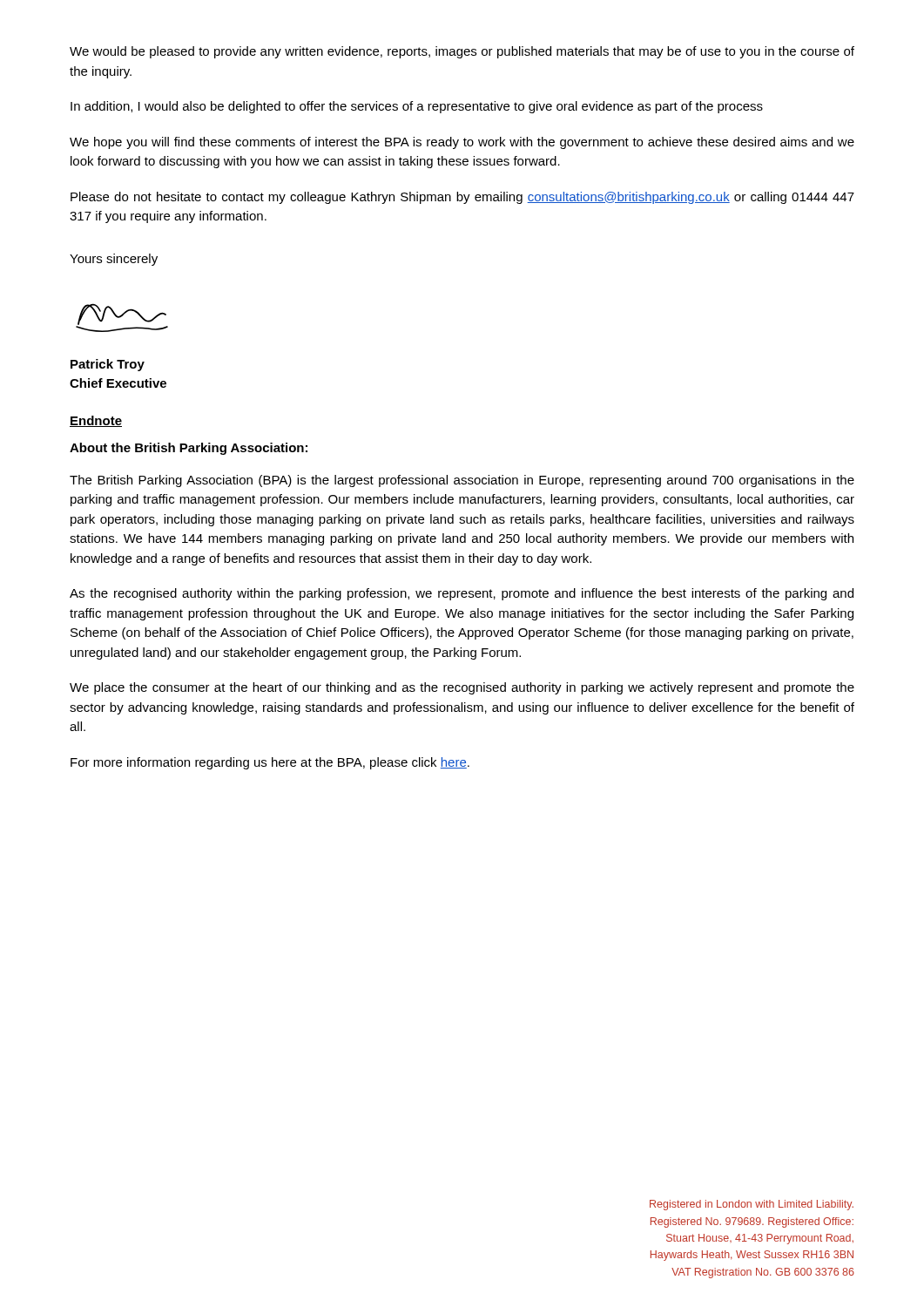The height and width of the screenshot is (1307, 924).
Task: Navigate to the text block starting "Please do not hesitate to"
Action: 462,206
